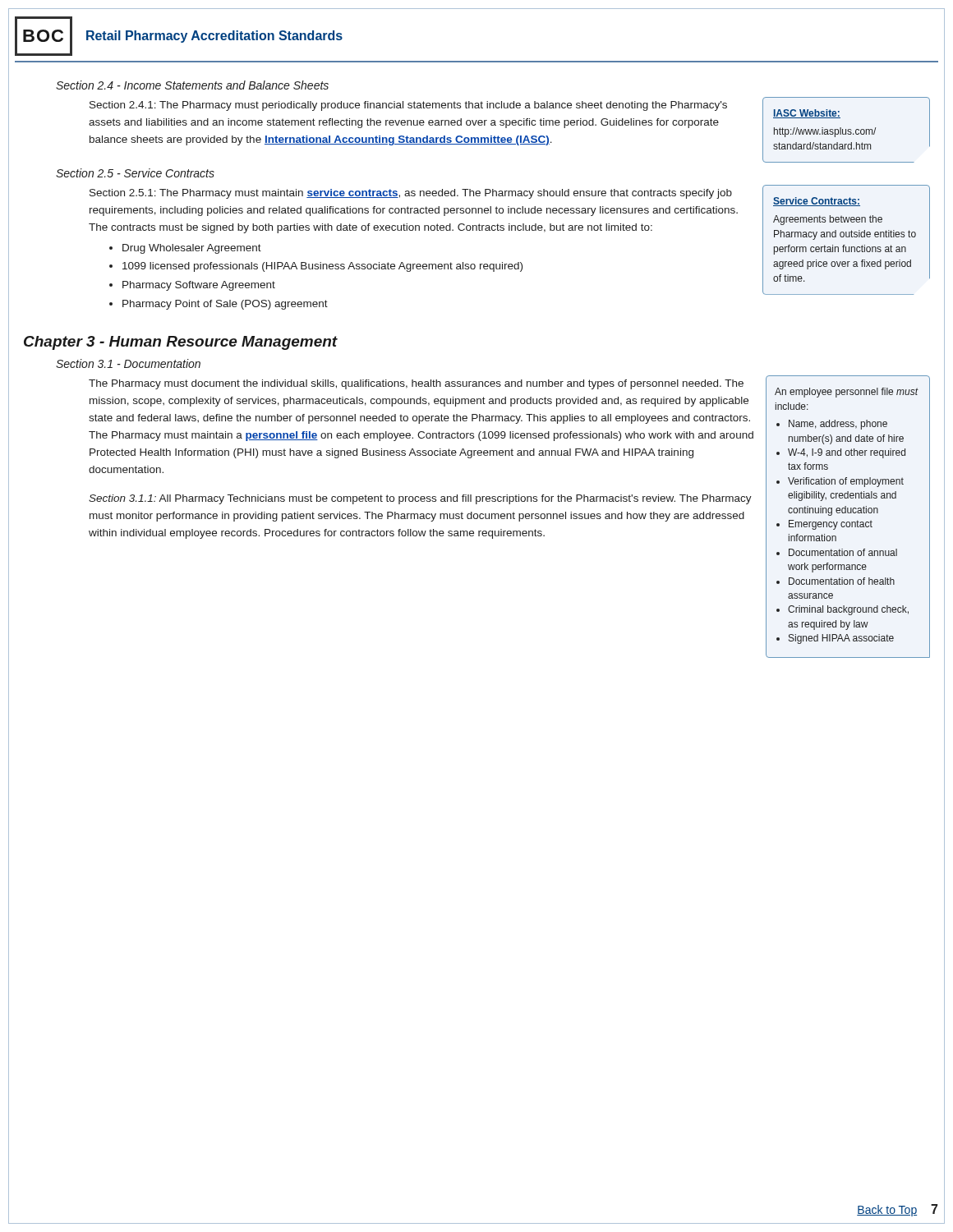This screenshot has height=1232, width=953.
Task: Find the region starting "Section 3.1 -"
Action: (128, 364)
